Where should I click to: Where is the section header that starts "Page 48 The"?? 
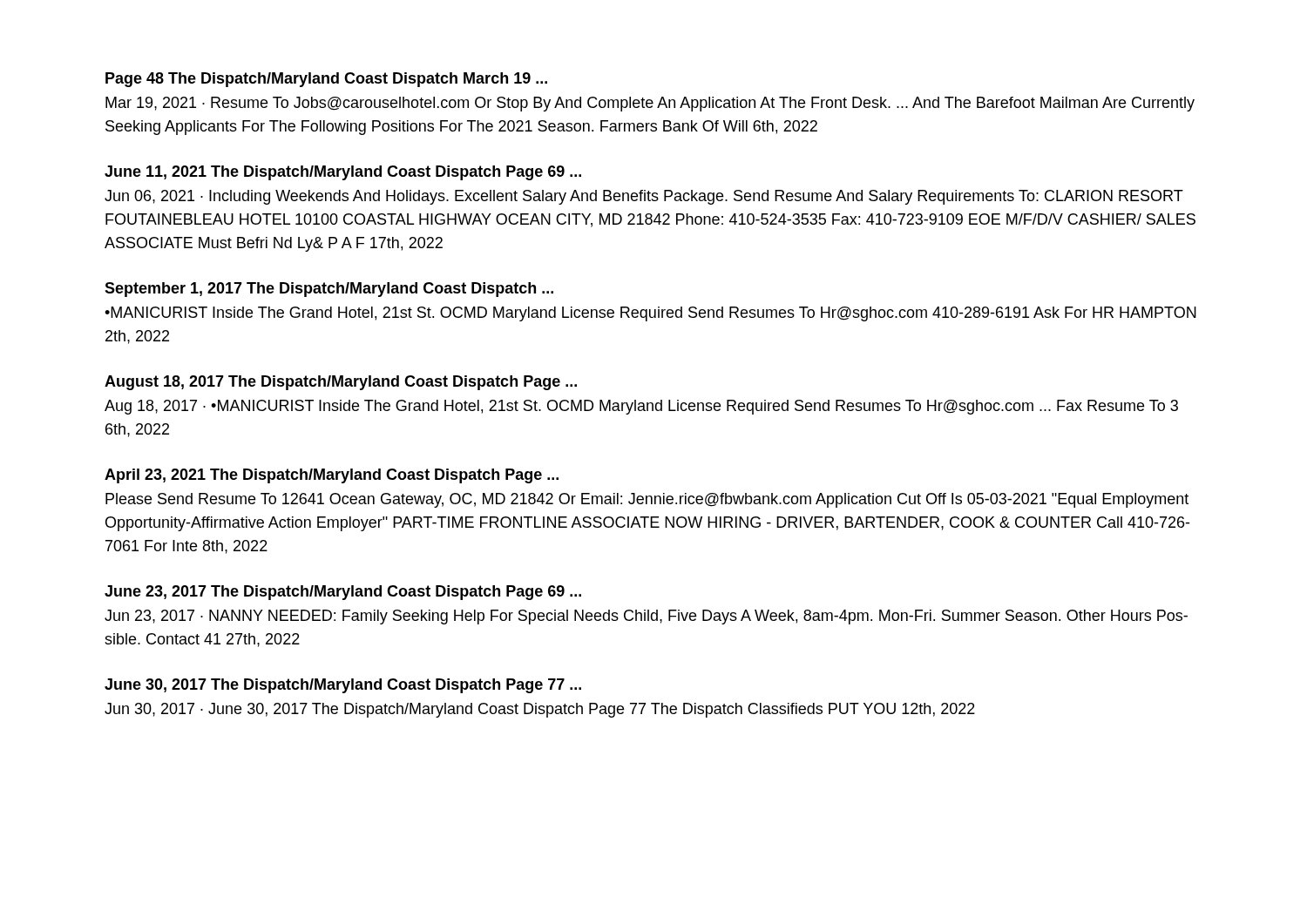(x=326, y=78)
